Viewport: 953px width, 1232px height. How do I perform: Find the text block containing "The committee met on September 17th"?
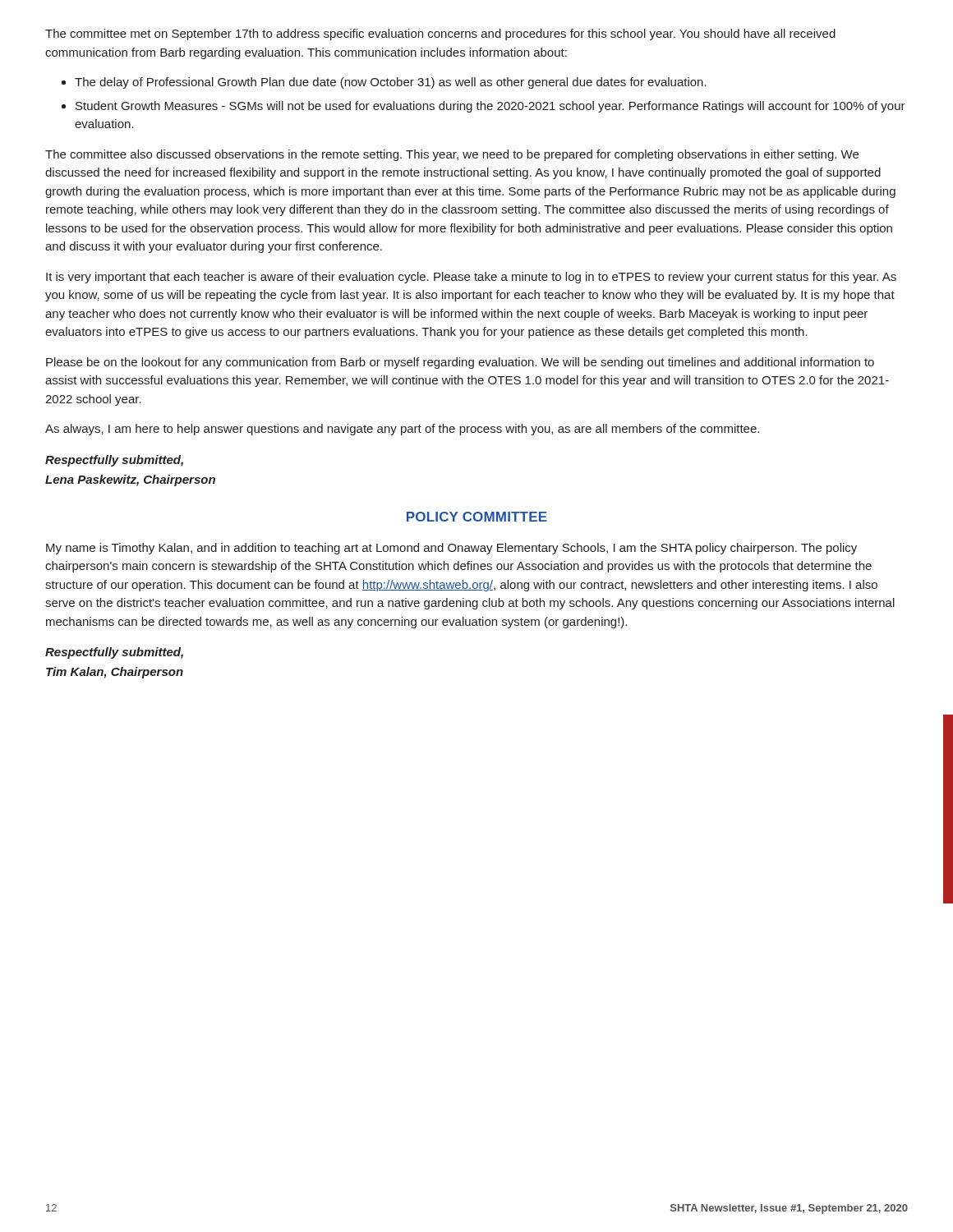(476, 43)
